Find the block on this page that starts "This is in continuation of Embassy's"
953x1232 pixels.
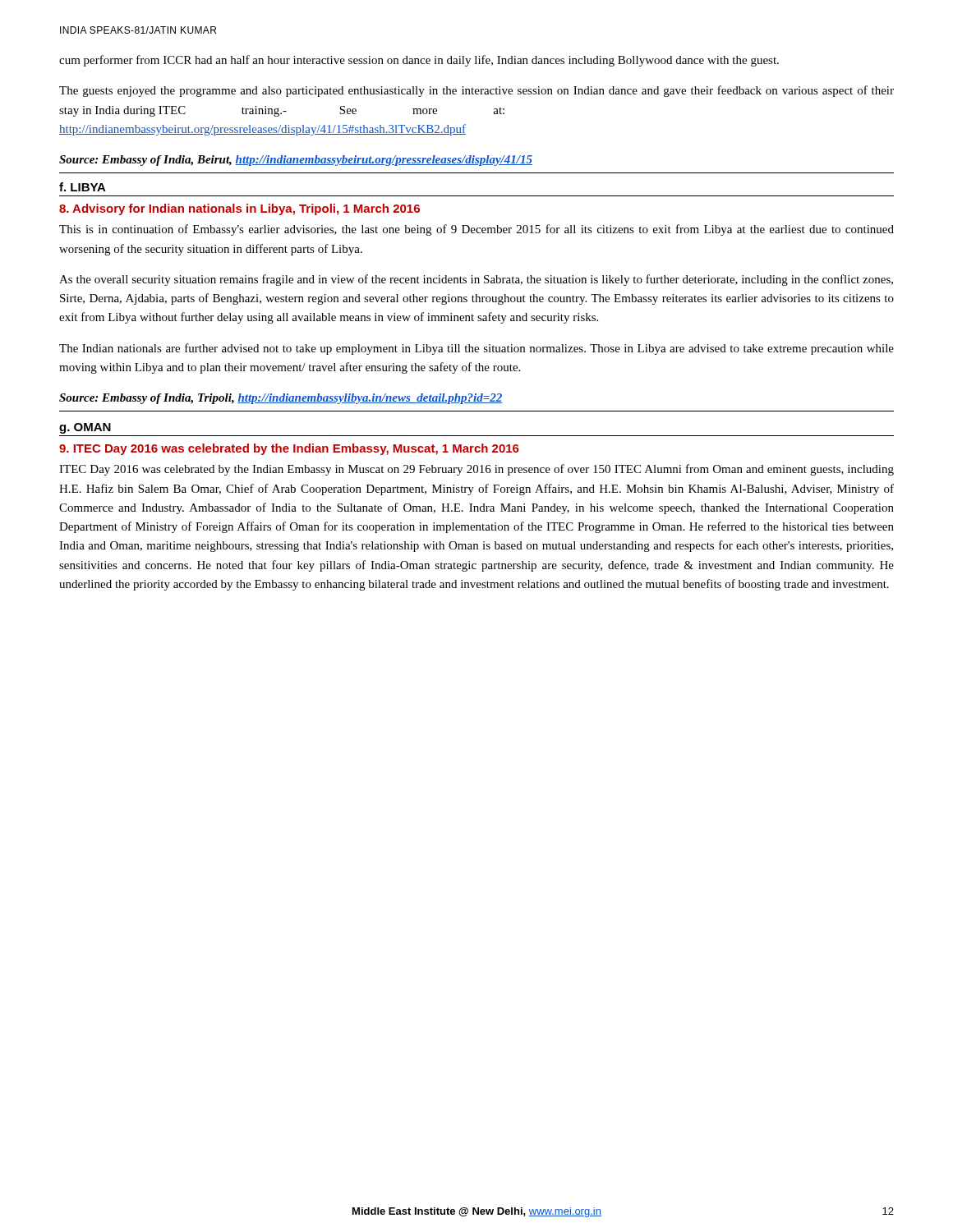[476, 239]
